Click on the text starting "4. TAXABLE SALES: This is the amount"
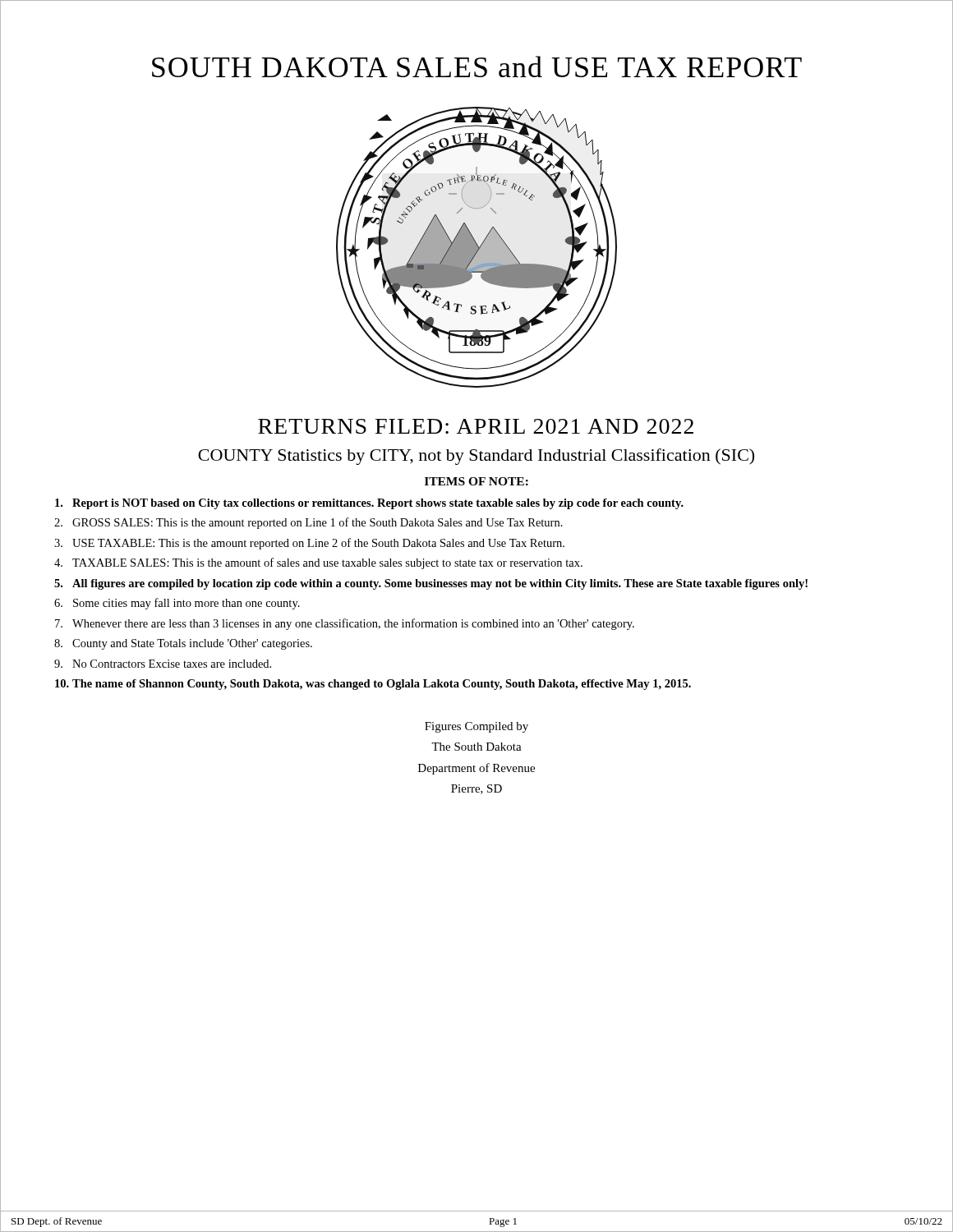Screen dimensions: 1232x953 click(x=476, y=563)
